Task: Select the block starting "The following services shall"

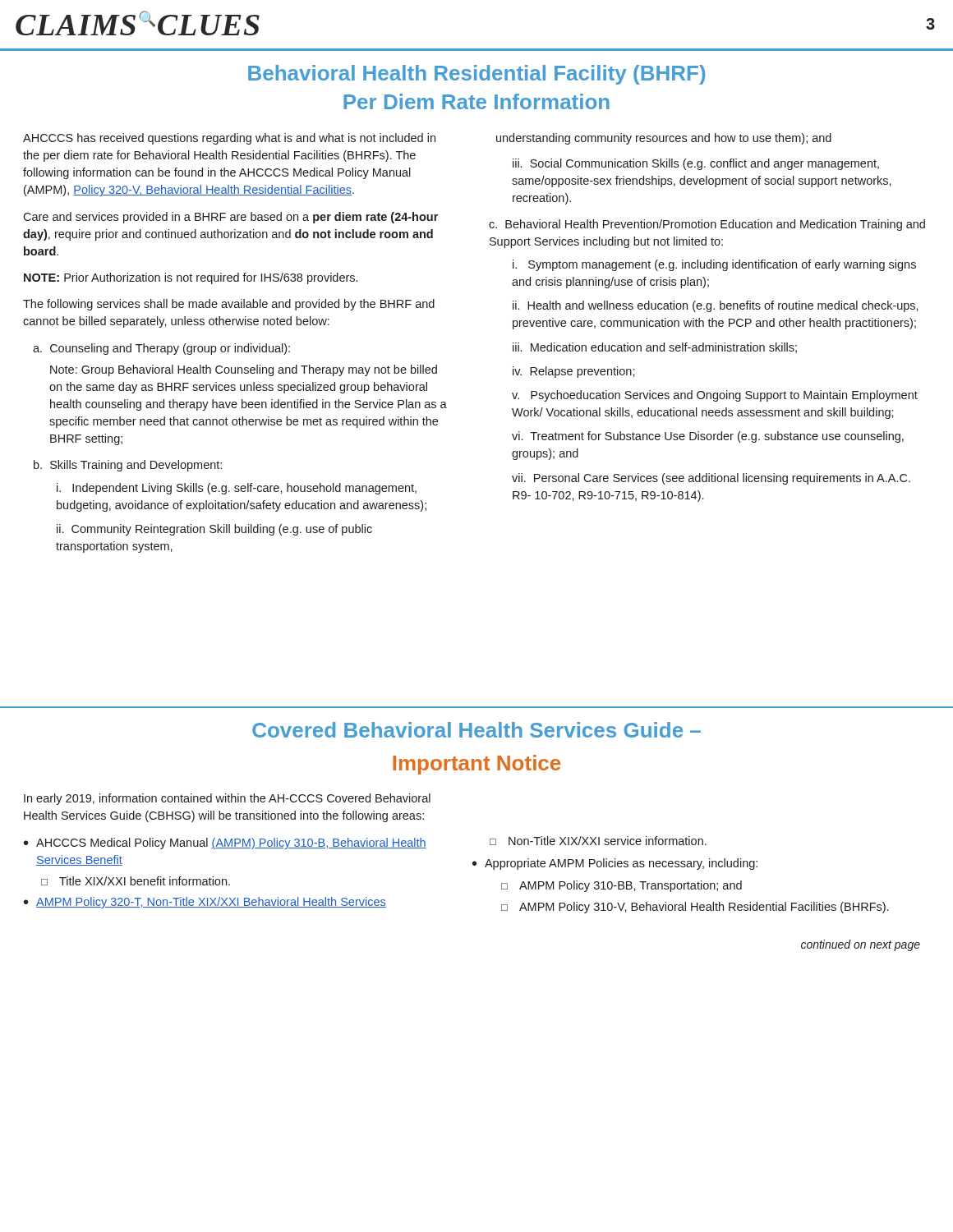Action: coord(229,313)
